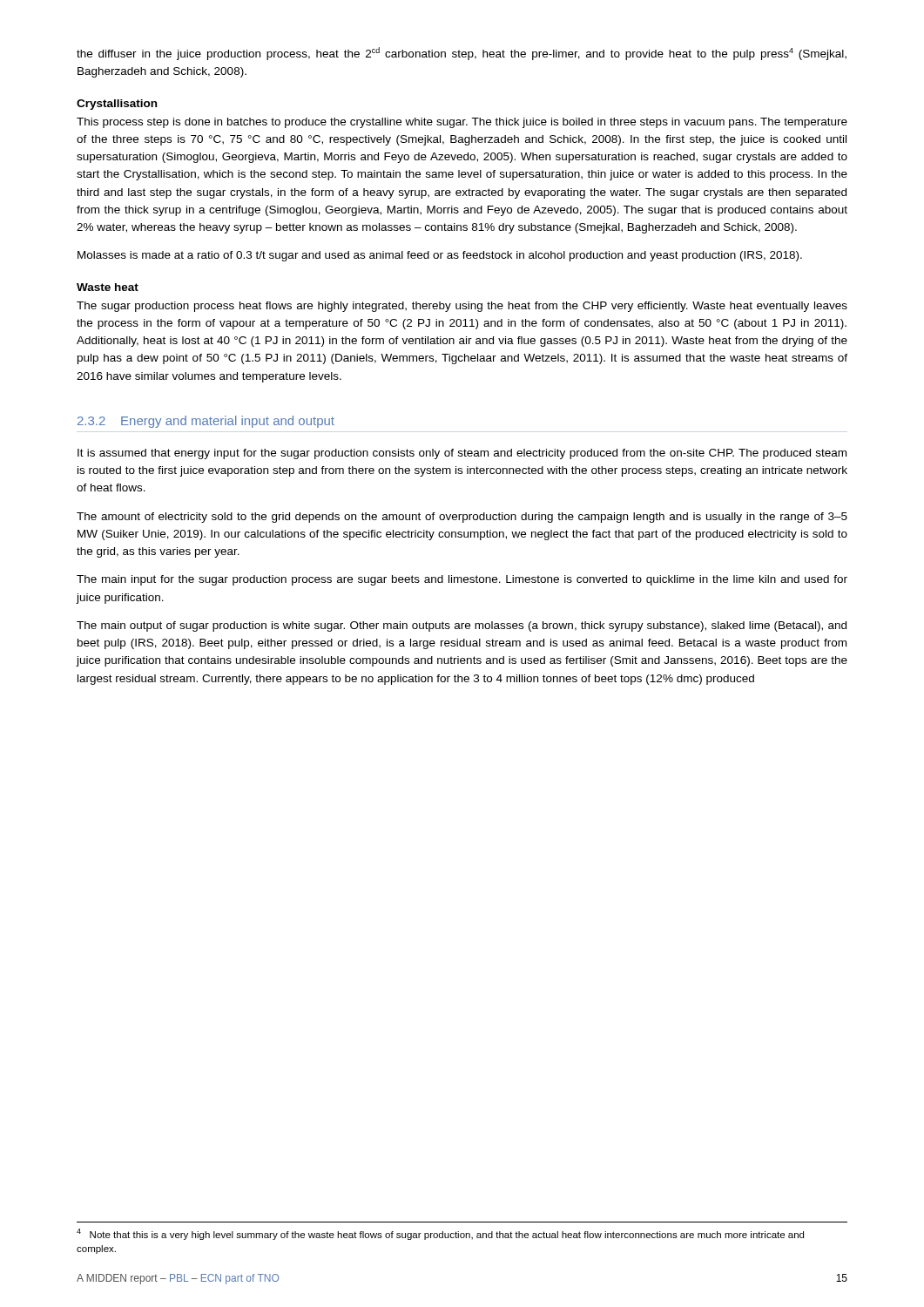Click on the block starting "4 Note that this is a very"
The height and width of the screenshot is (1307, 924).
click(441, 1241)
